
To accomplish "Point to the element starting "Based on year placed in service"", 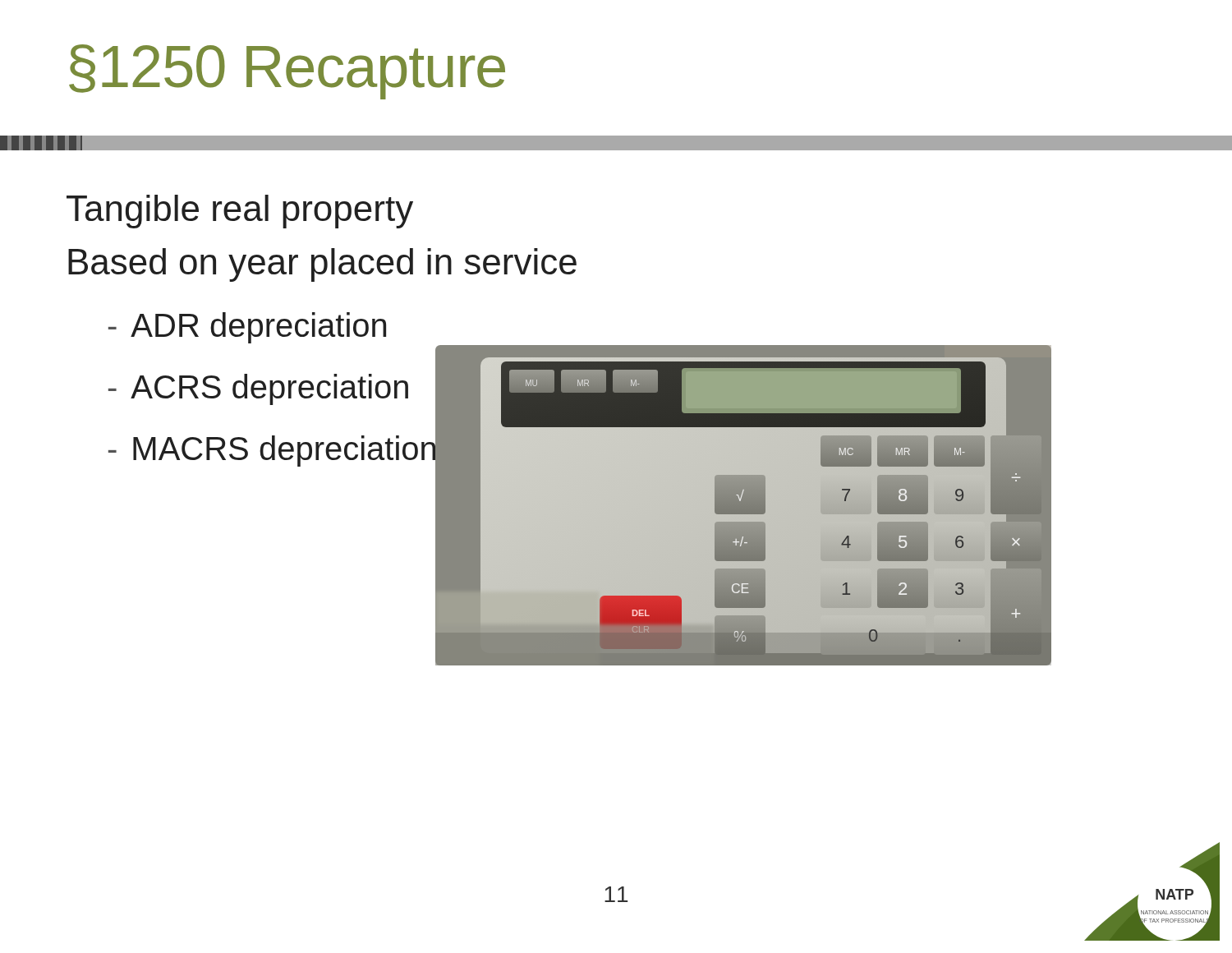I will [x=322, y=262].
